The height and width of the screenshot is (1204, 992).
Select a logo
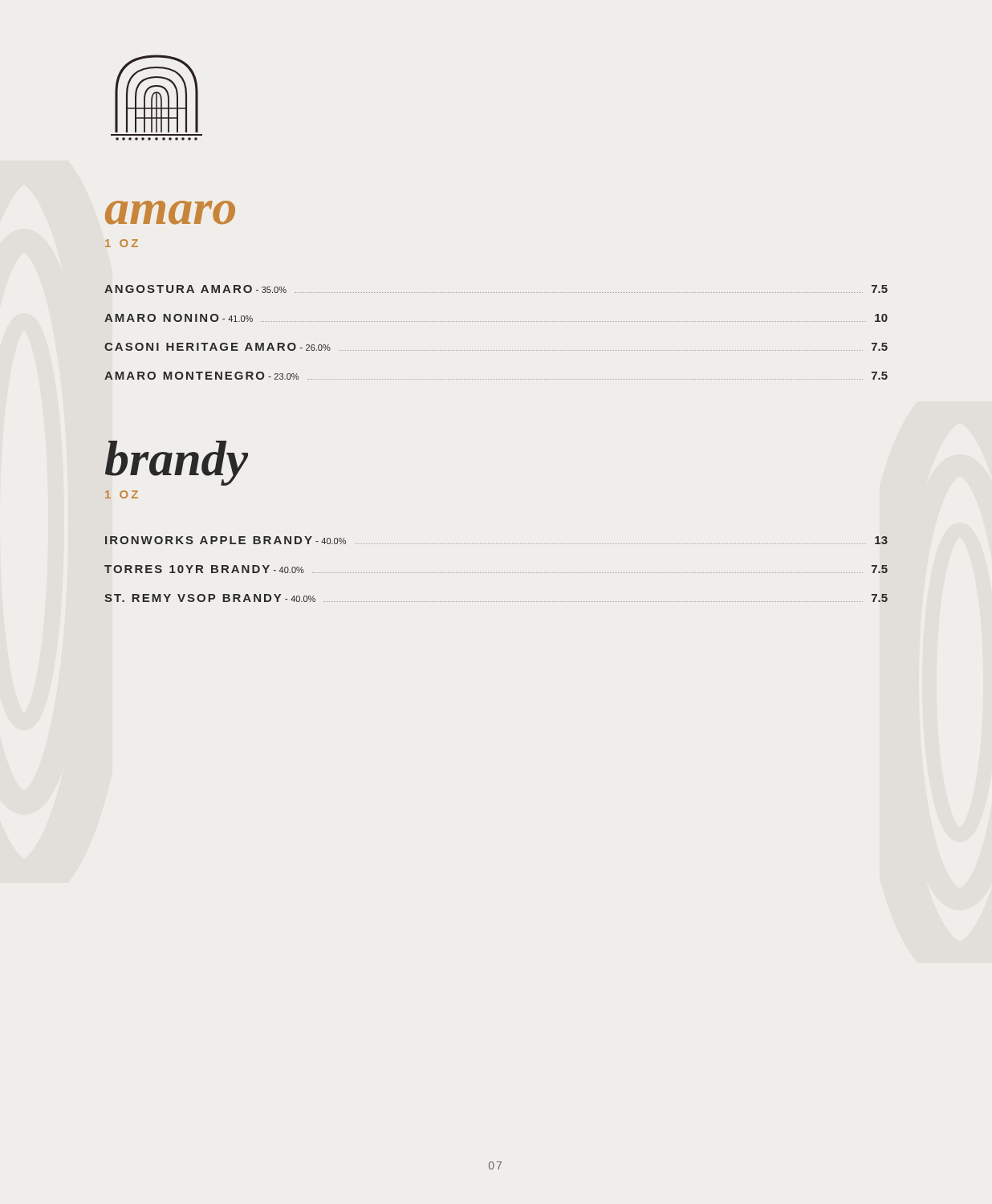pos(496,98)
